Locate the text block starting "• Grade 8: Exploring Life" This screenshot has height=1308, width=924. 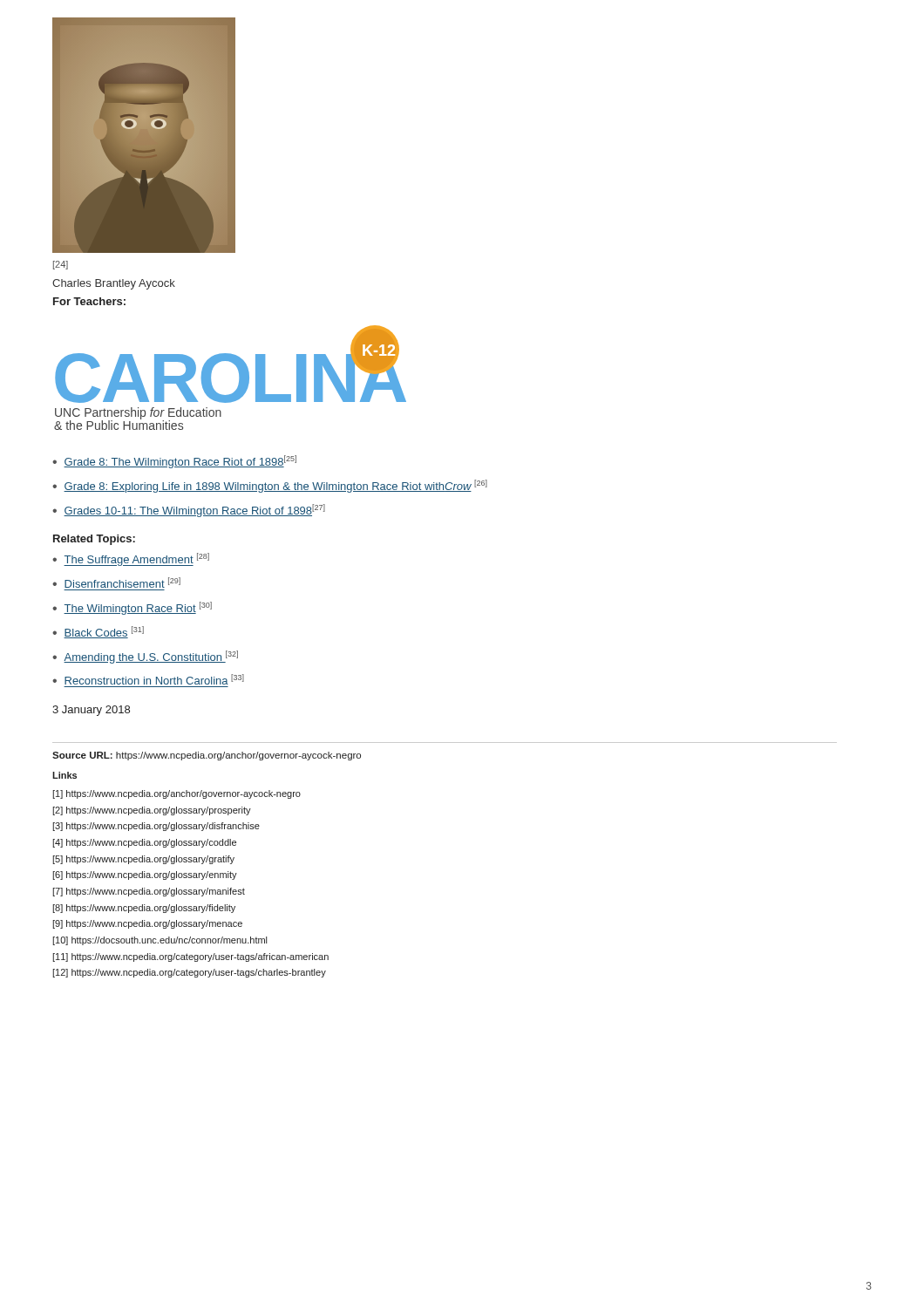pyautogui.click(x=270, y=487)
